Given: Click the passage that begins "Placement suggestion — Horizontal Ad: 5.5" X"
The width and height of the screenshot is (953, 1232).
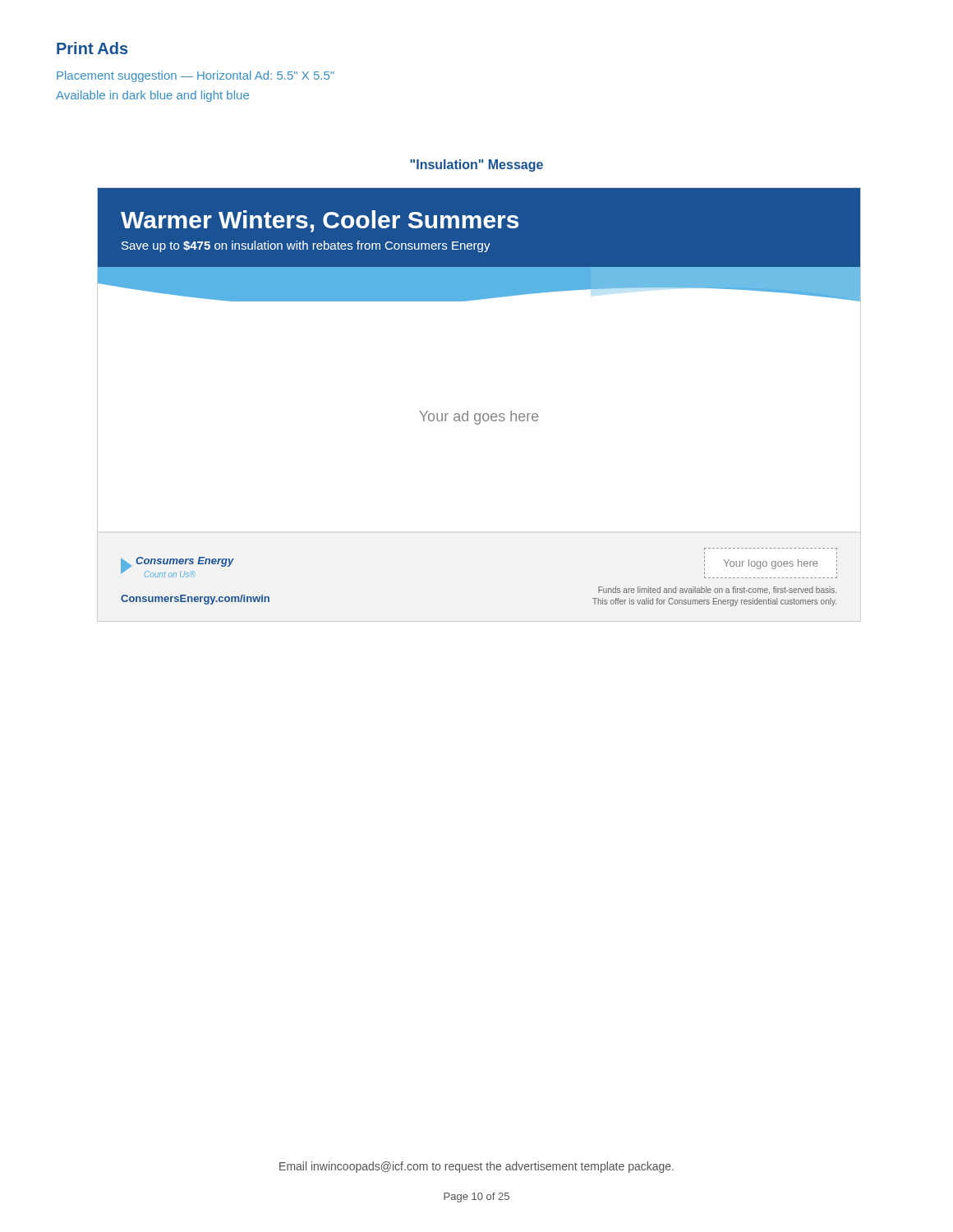Looking at the screenshot, I should (x=195, y=85).
